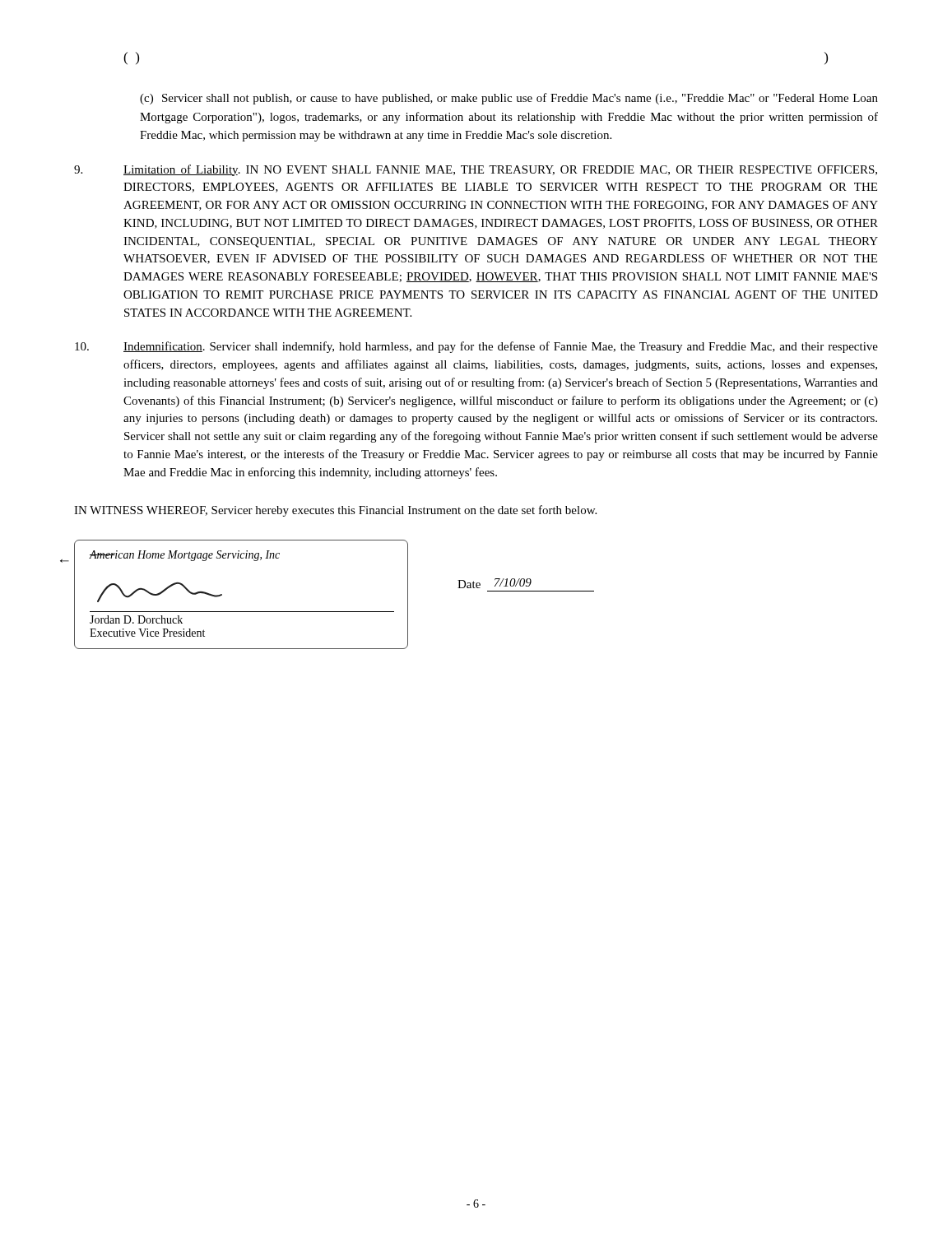Find the block on this page that starts "IN WITNESS WHEREOF, Servicer hereby executes this Financial"
The height and width of the screenshot is (1234, 952).
336,510
